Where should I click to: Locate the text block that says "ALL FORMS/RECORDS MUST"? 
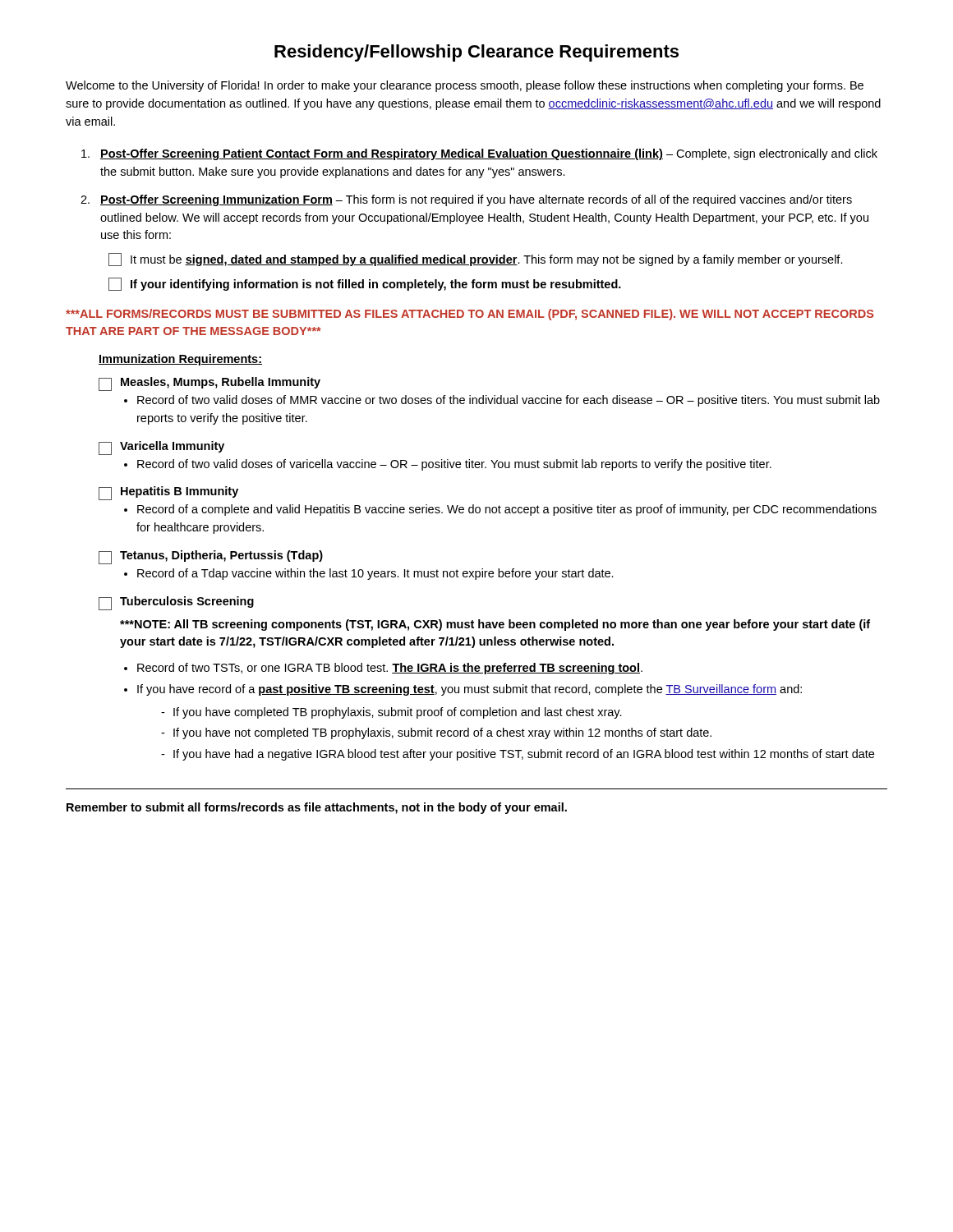(470, 322)
